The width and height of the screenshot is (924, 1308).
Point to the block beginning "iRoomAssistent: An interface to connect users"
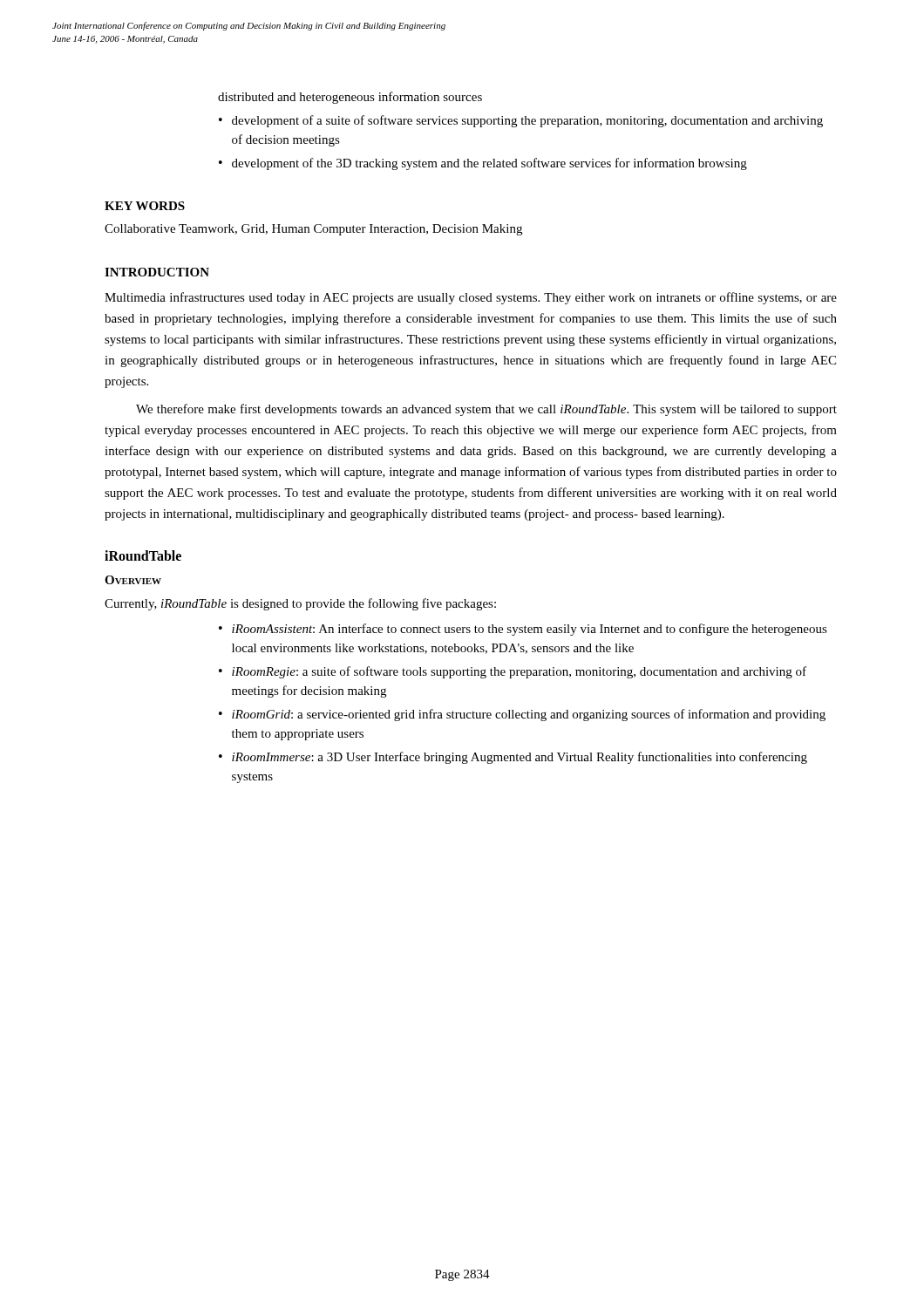(534, 638)
